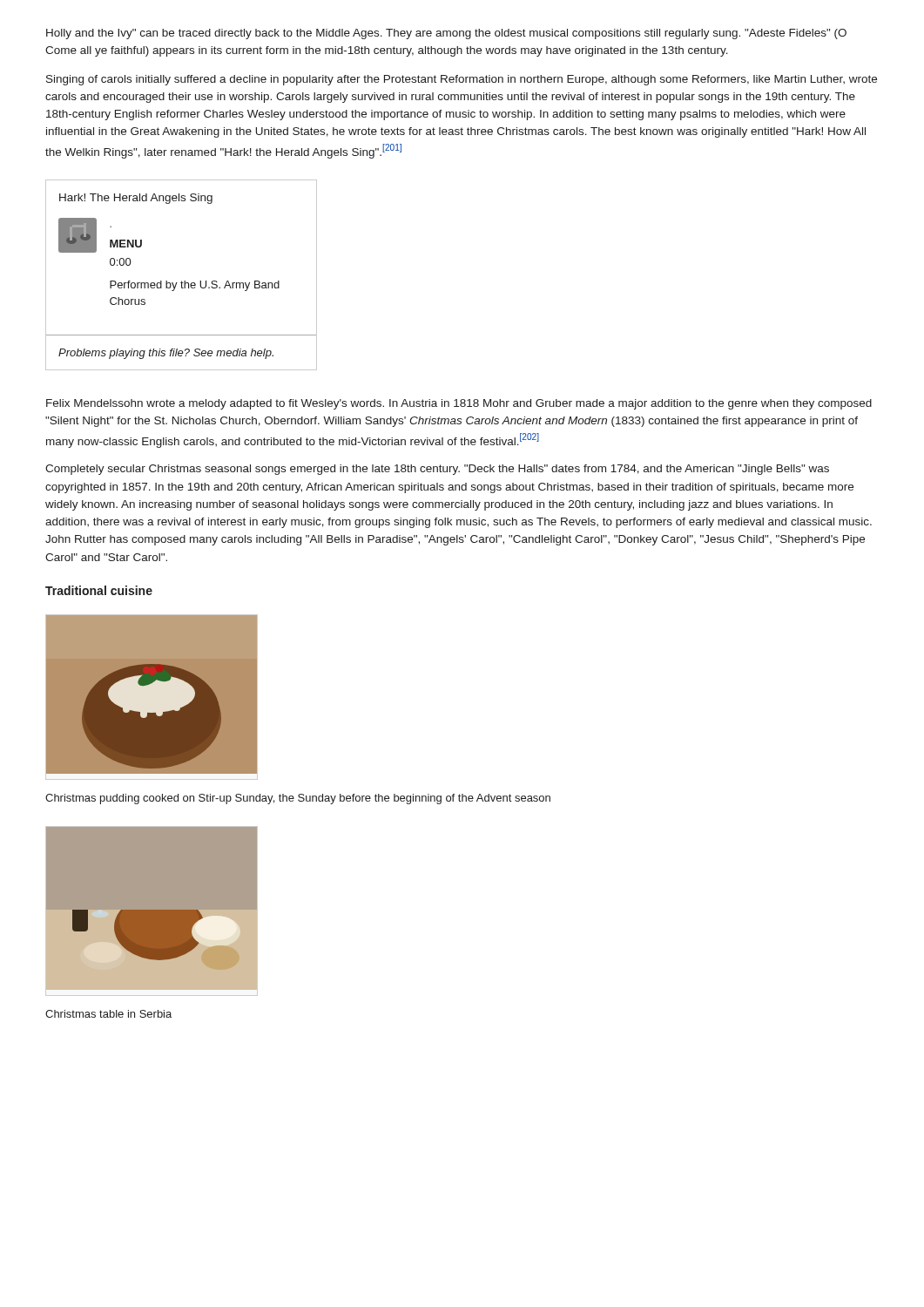Point to the region starting "Felix Mendelssohn wrote a melody adapted"
Image resolution: width=924 pixels, height=1307 pixels.
tap(459, 422)
